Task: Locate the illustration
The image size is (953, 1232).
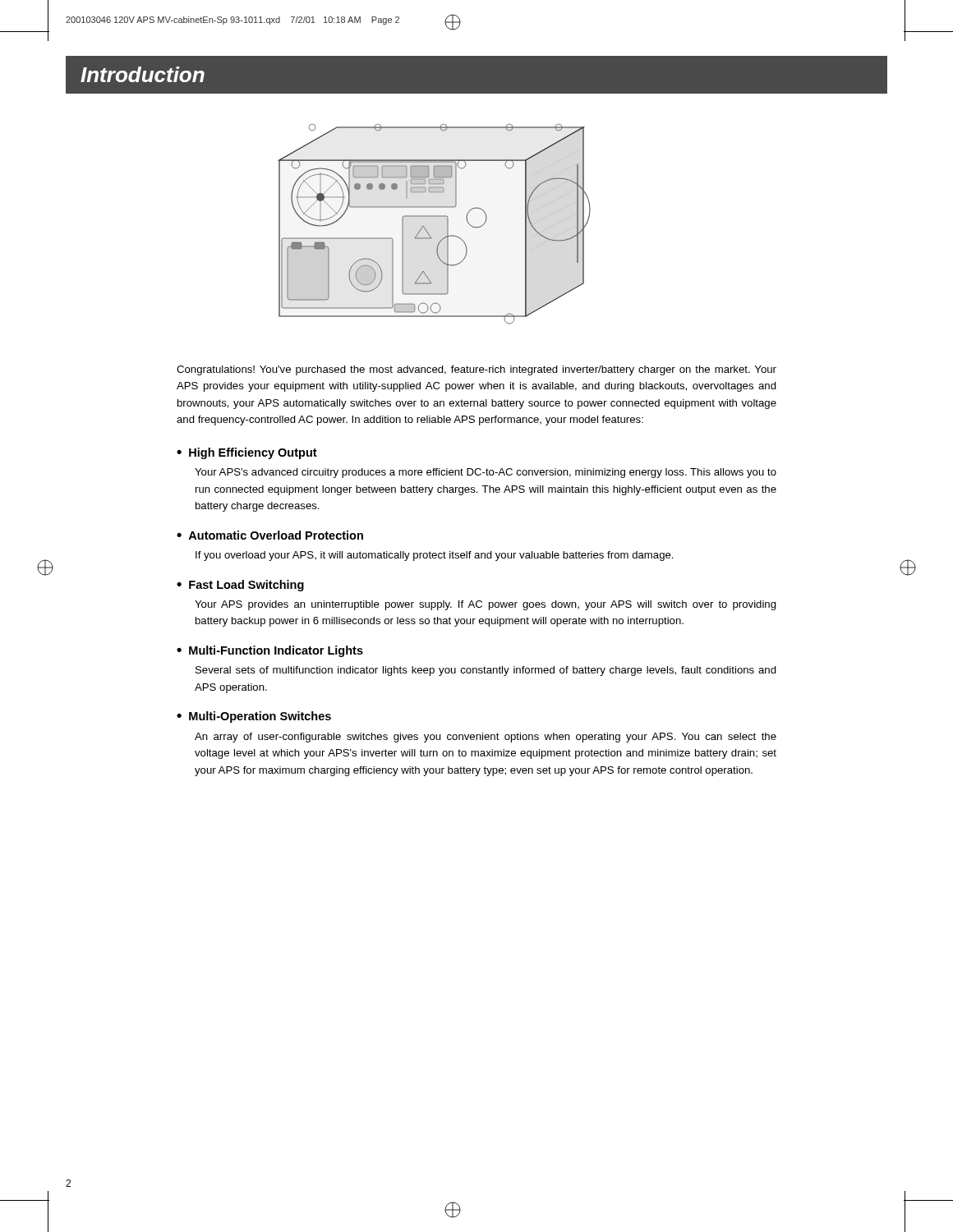Action: [476, 228]
